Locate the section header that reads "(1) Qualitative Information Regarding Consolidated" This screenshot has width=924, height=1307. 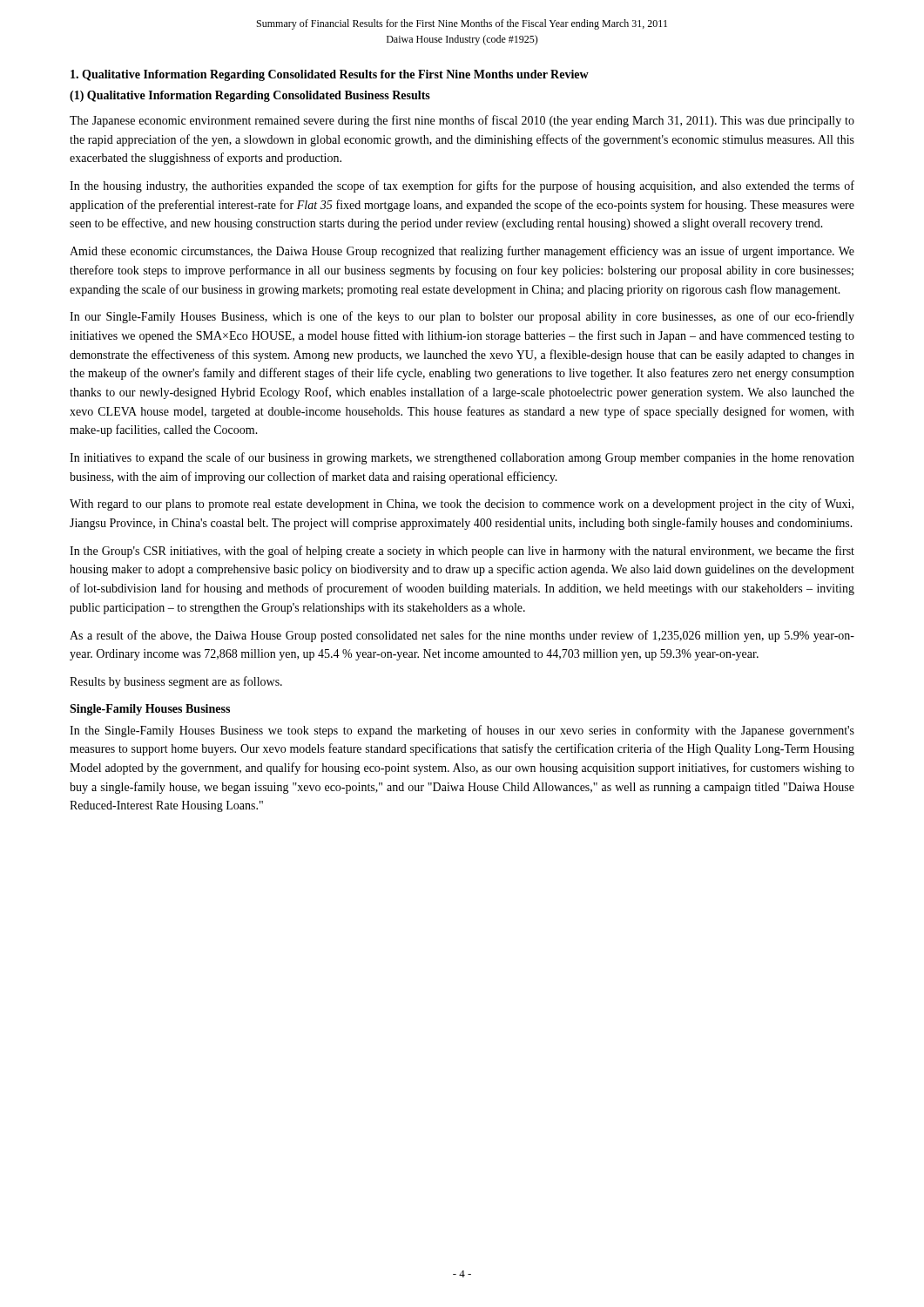tap(250, 95)
